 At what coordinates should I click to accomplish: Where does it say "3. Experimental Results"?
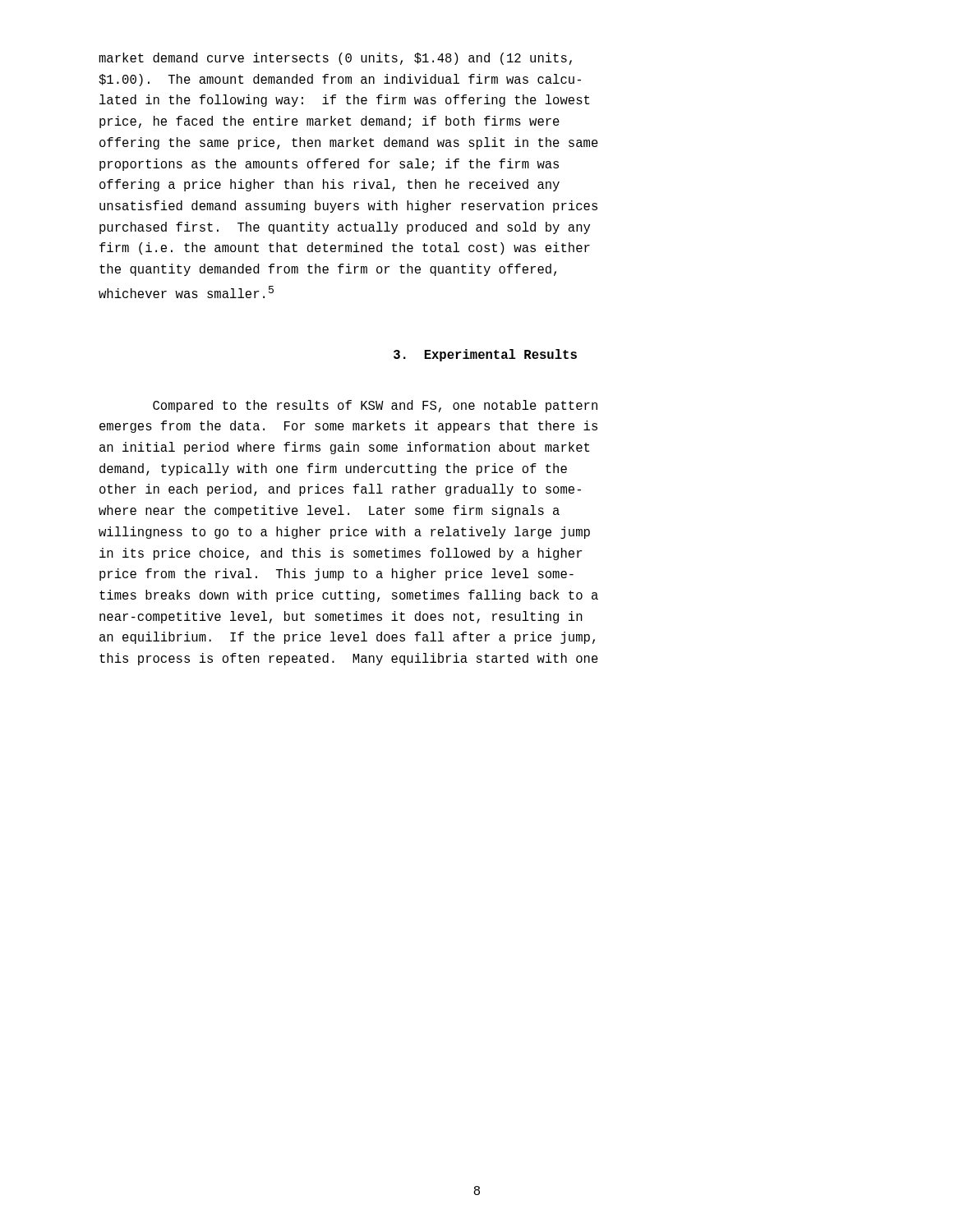(x=485, y=355)
